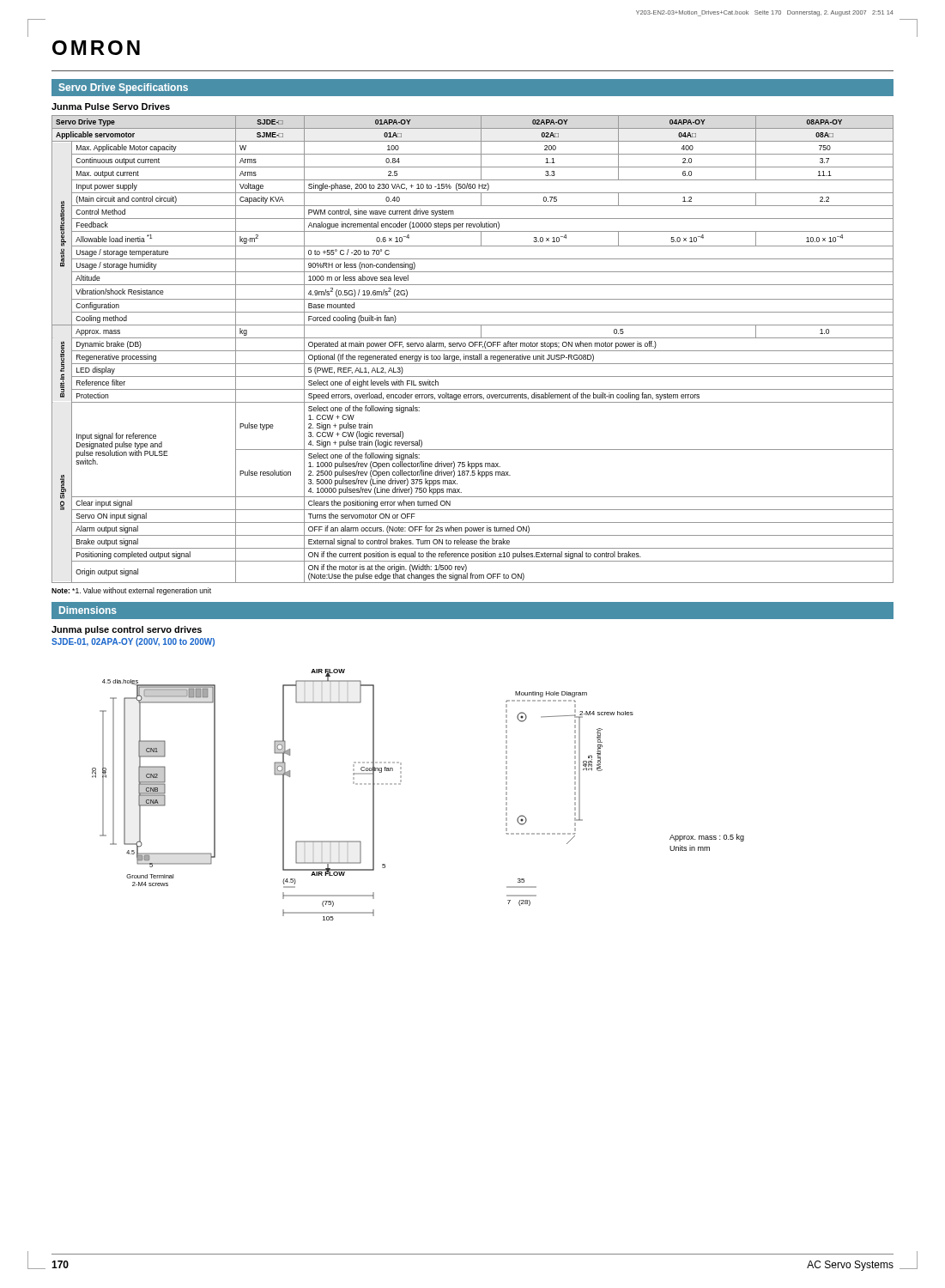Select the passage starting "SJDE-01, 02APA-OY (200V, 100 to 200W)"

(x=133, y=642)
